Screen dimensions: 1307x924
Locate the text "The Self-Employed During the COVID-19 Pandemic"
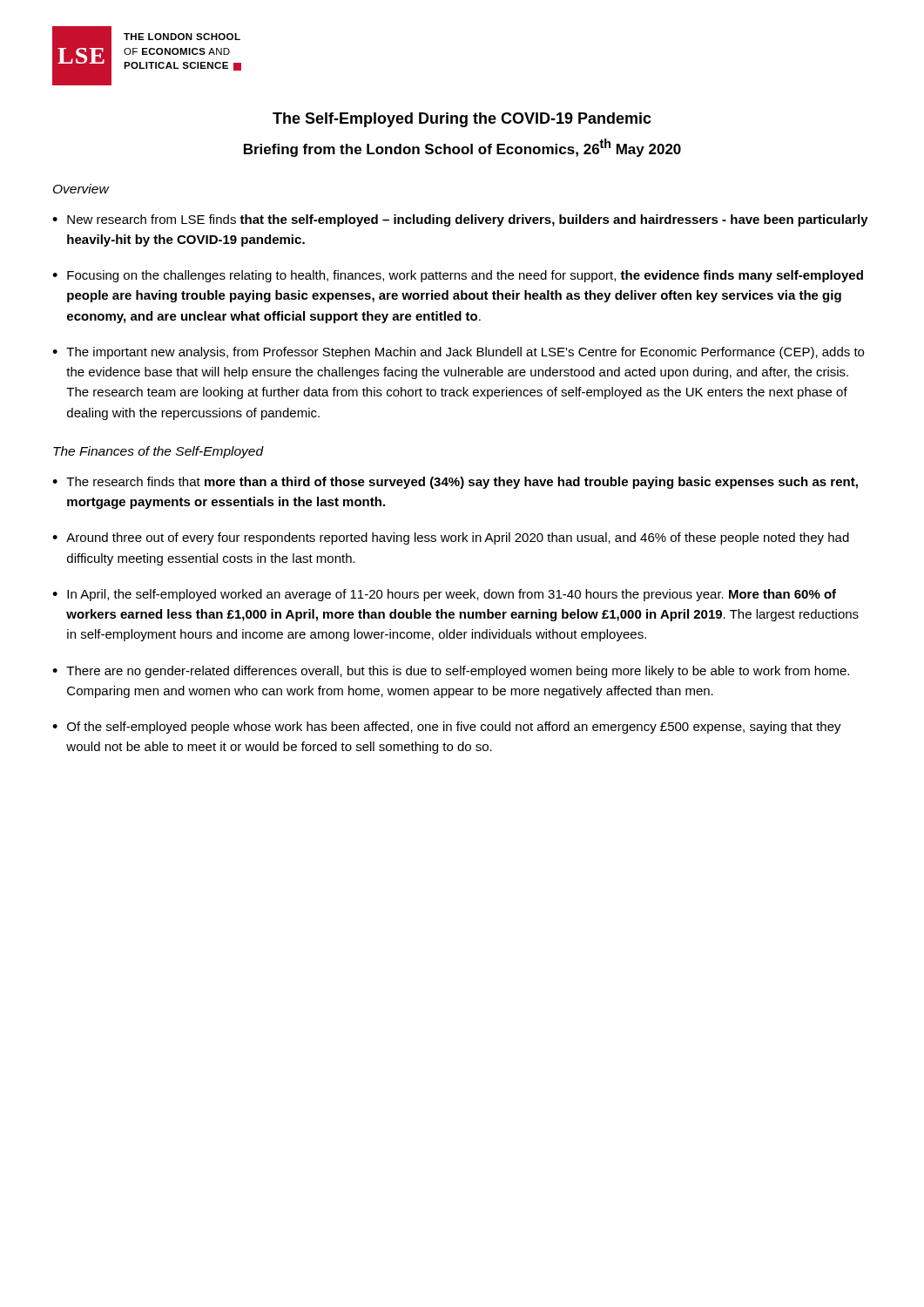pos(462,118)
